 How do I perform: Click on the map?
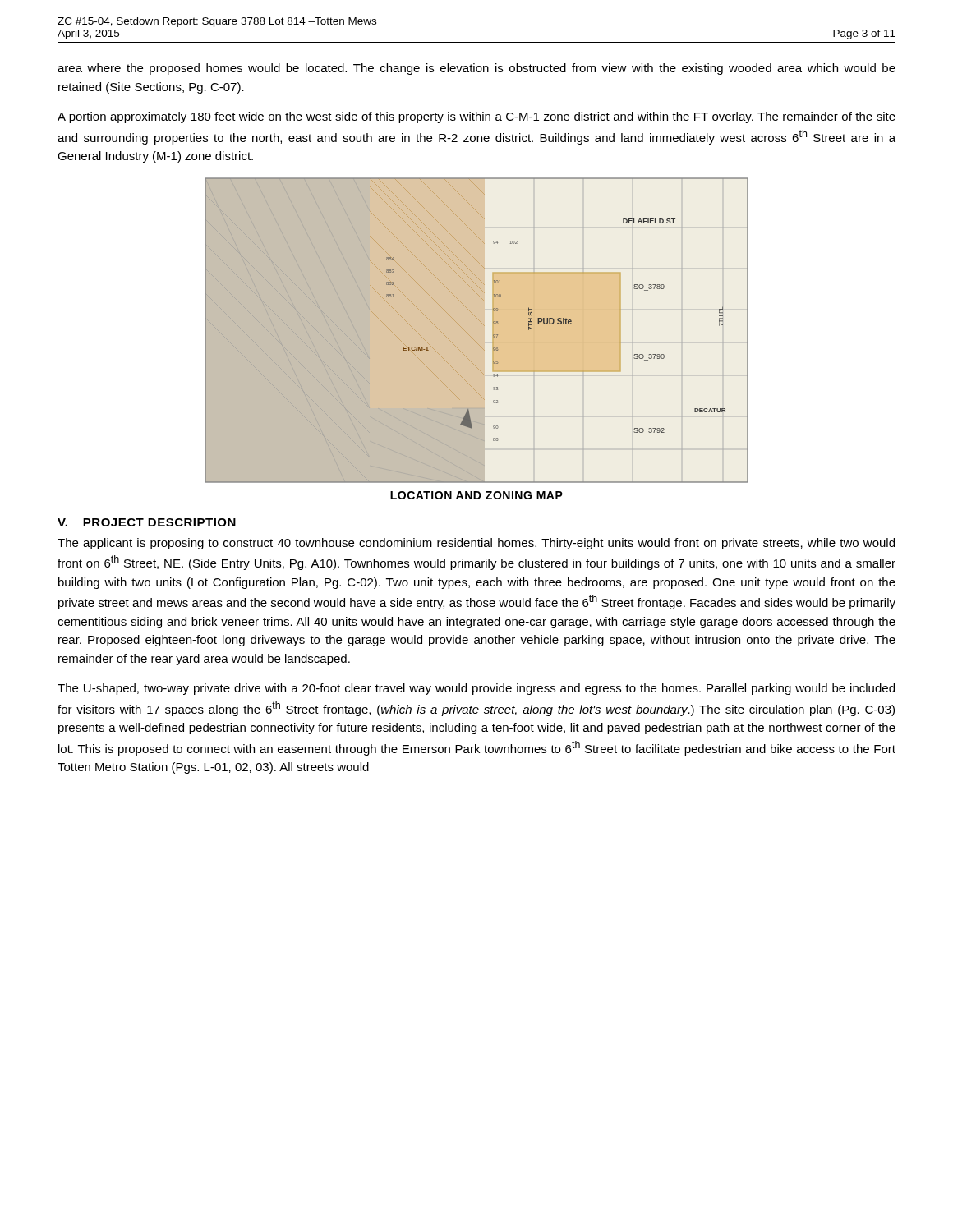tap(476, 331)
